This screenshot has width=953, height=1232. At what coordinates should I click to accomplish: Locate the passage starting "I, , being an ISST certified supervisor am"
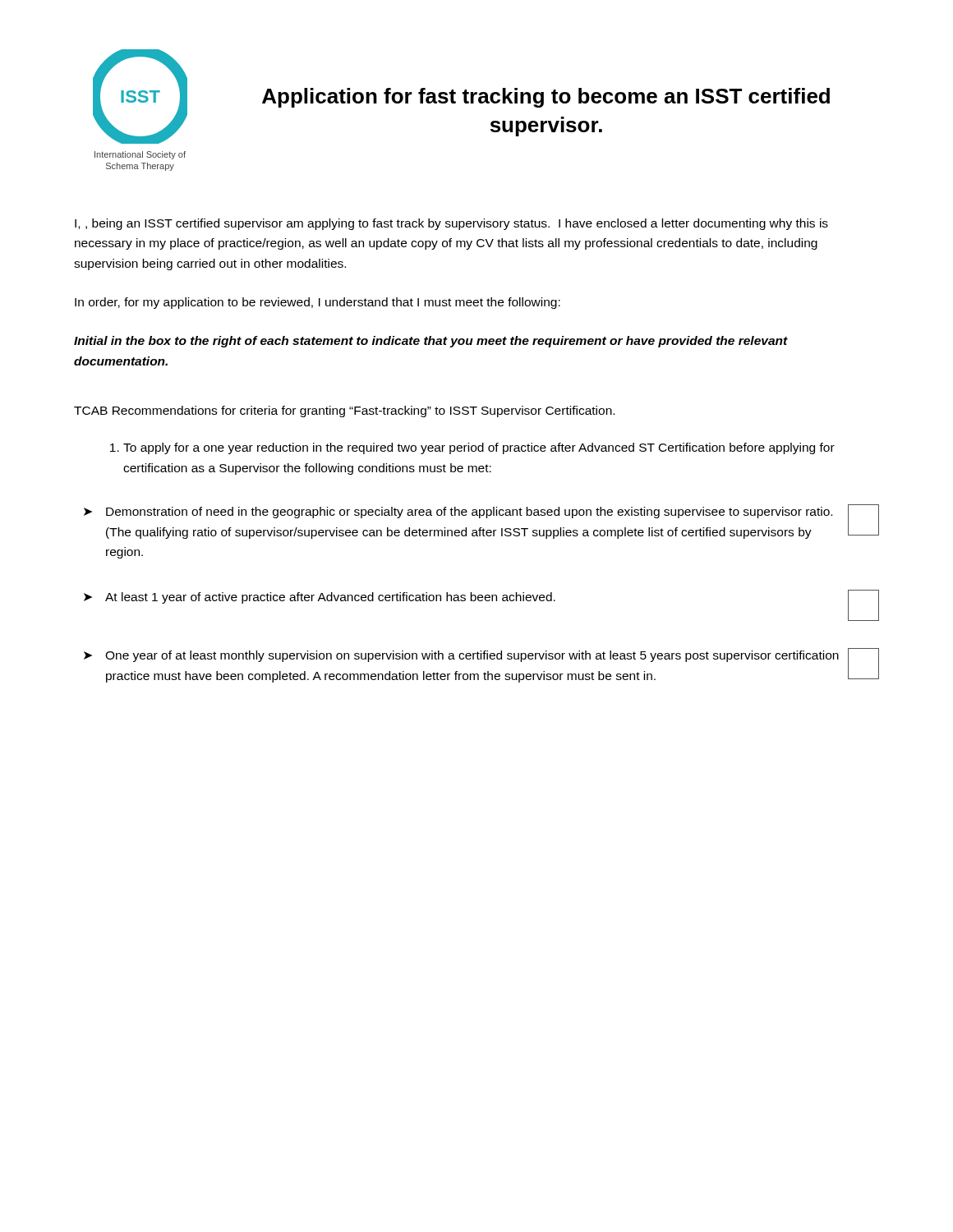451,243
